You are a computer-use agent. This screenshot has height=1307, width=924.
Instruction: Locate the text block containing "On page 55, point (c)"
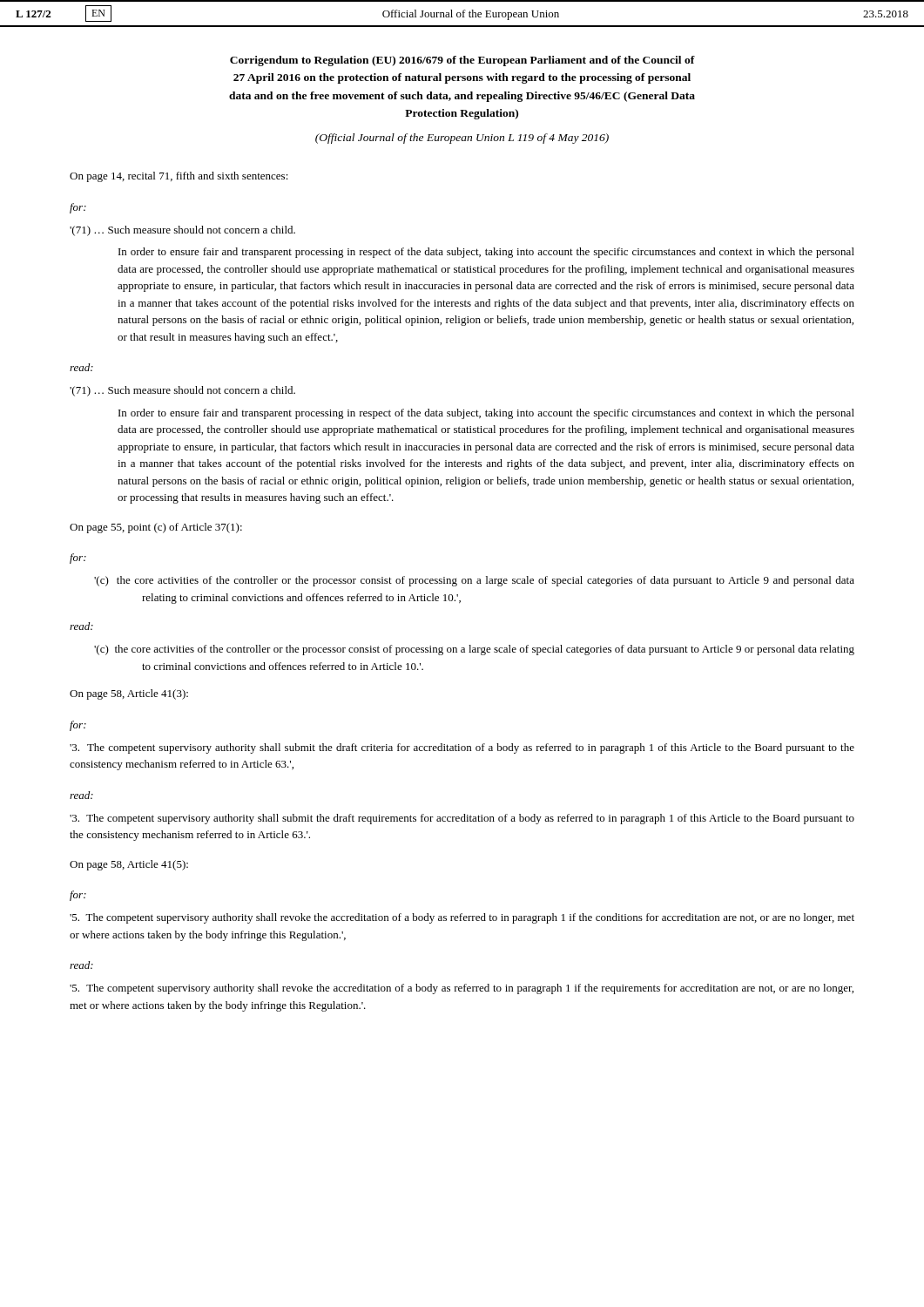(156, 526)
